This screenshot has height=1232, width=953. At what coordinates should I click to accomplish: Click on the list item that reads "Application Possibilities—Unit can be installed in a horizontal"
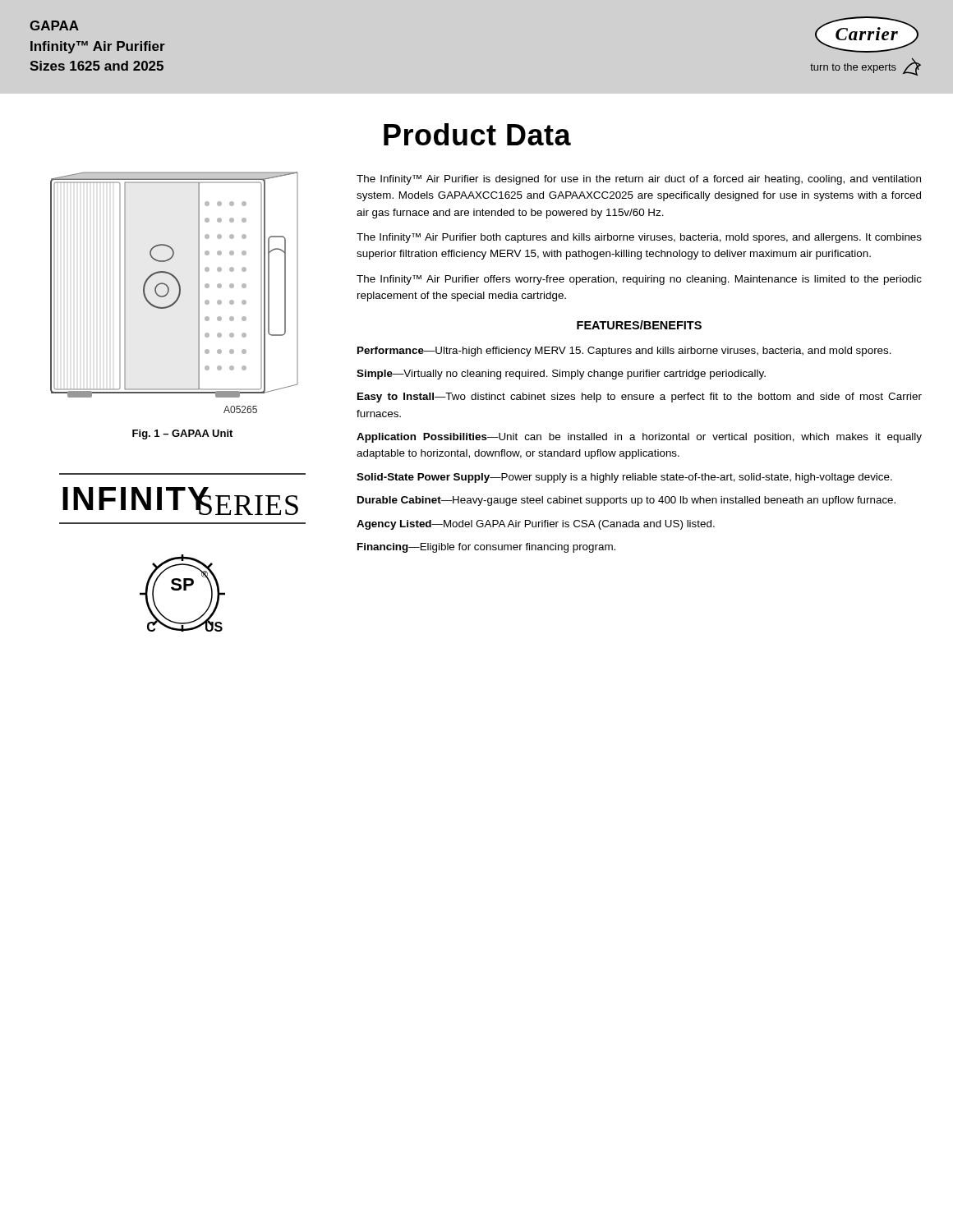click(639, 445)
